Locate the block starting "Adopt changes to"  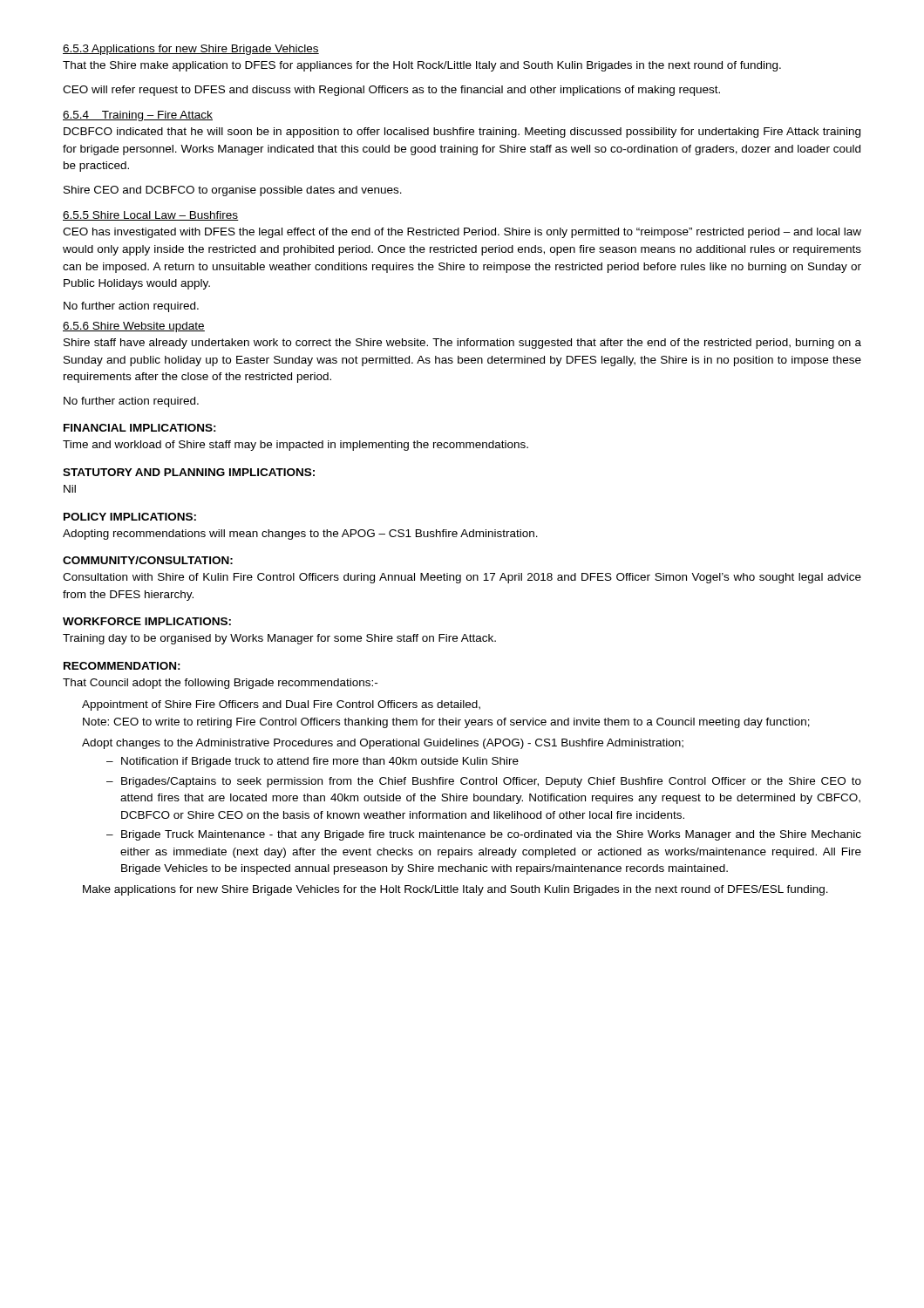(472, 806)
